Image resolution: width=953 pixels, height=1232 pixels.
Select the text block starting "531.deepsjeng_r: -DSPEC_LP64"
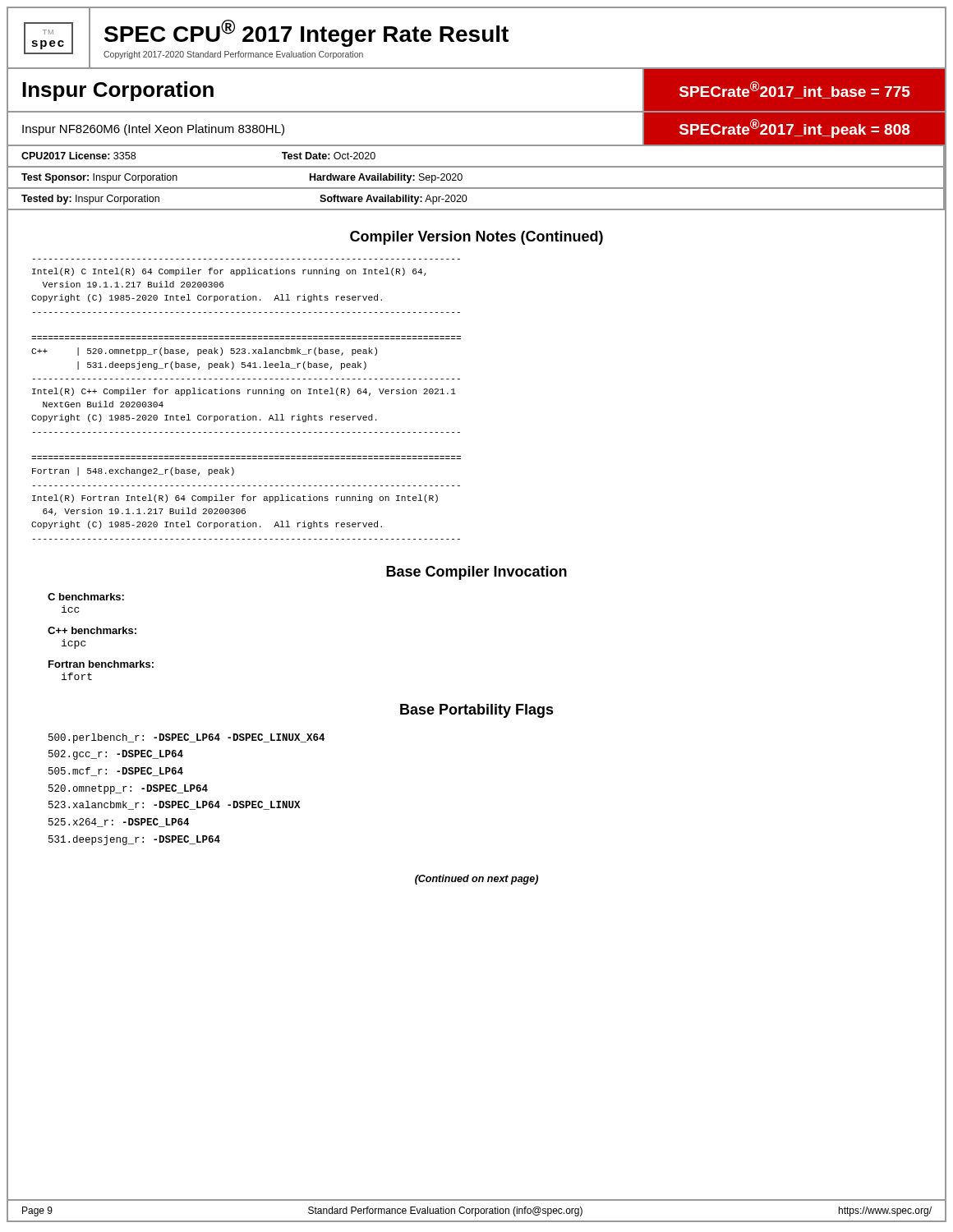pyautogui.click(x=134, y=840)
